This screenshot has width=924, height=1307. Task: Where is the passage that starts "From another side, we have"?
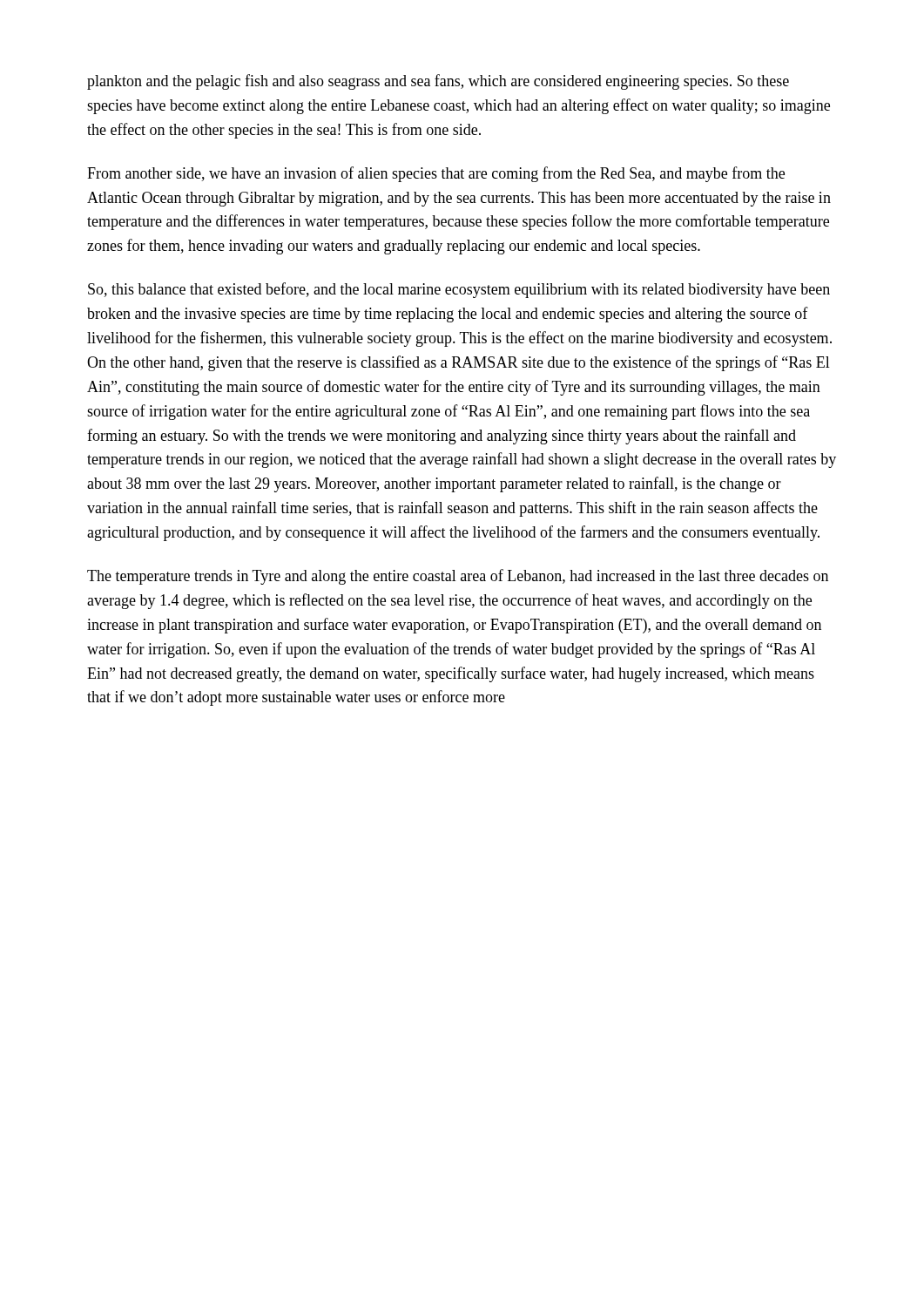click(459, 210)
